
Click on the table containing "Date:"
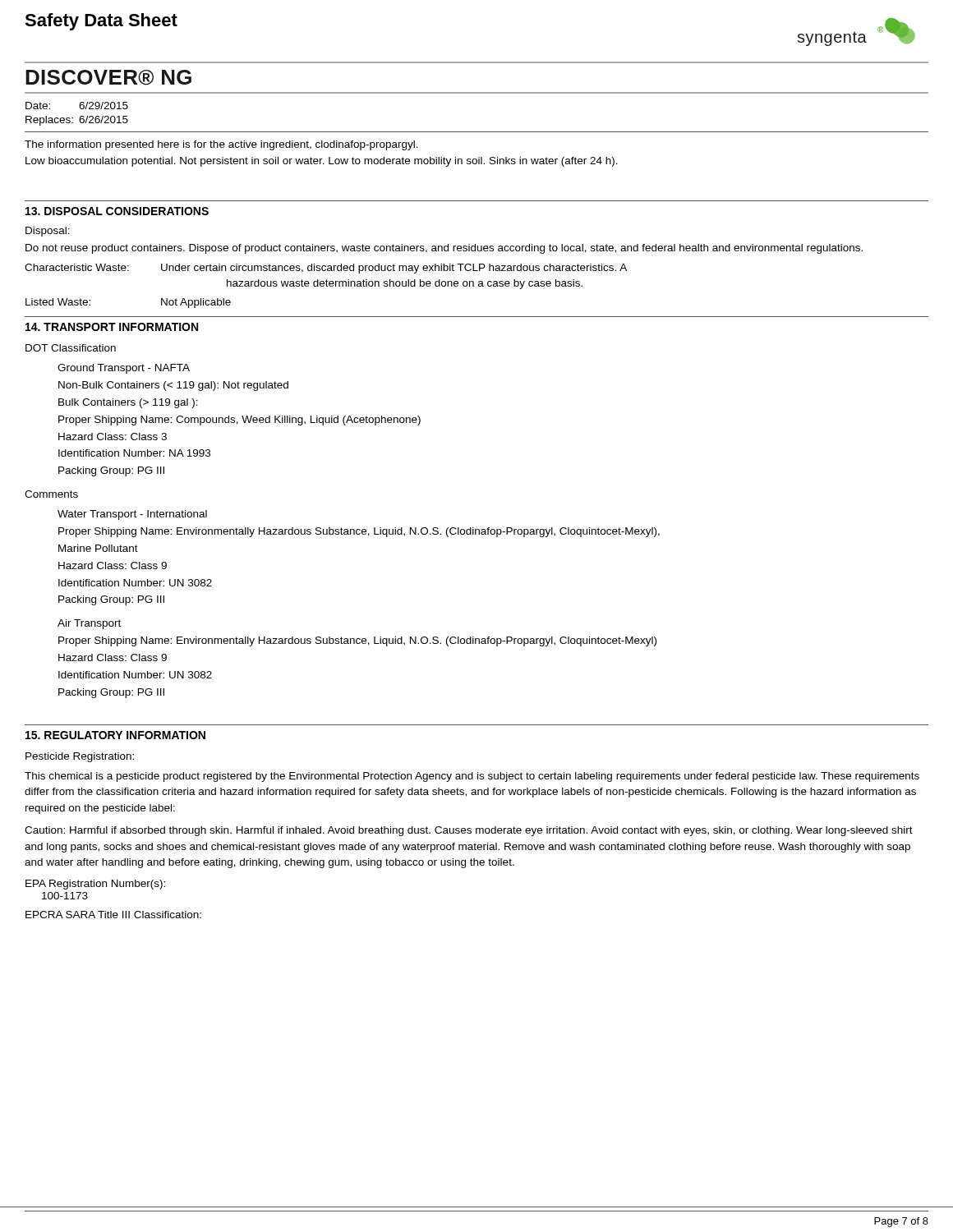click(476, 113)
